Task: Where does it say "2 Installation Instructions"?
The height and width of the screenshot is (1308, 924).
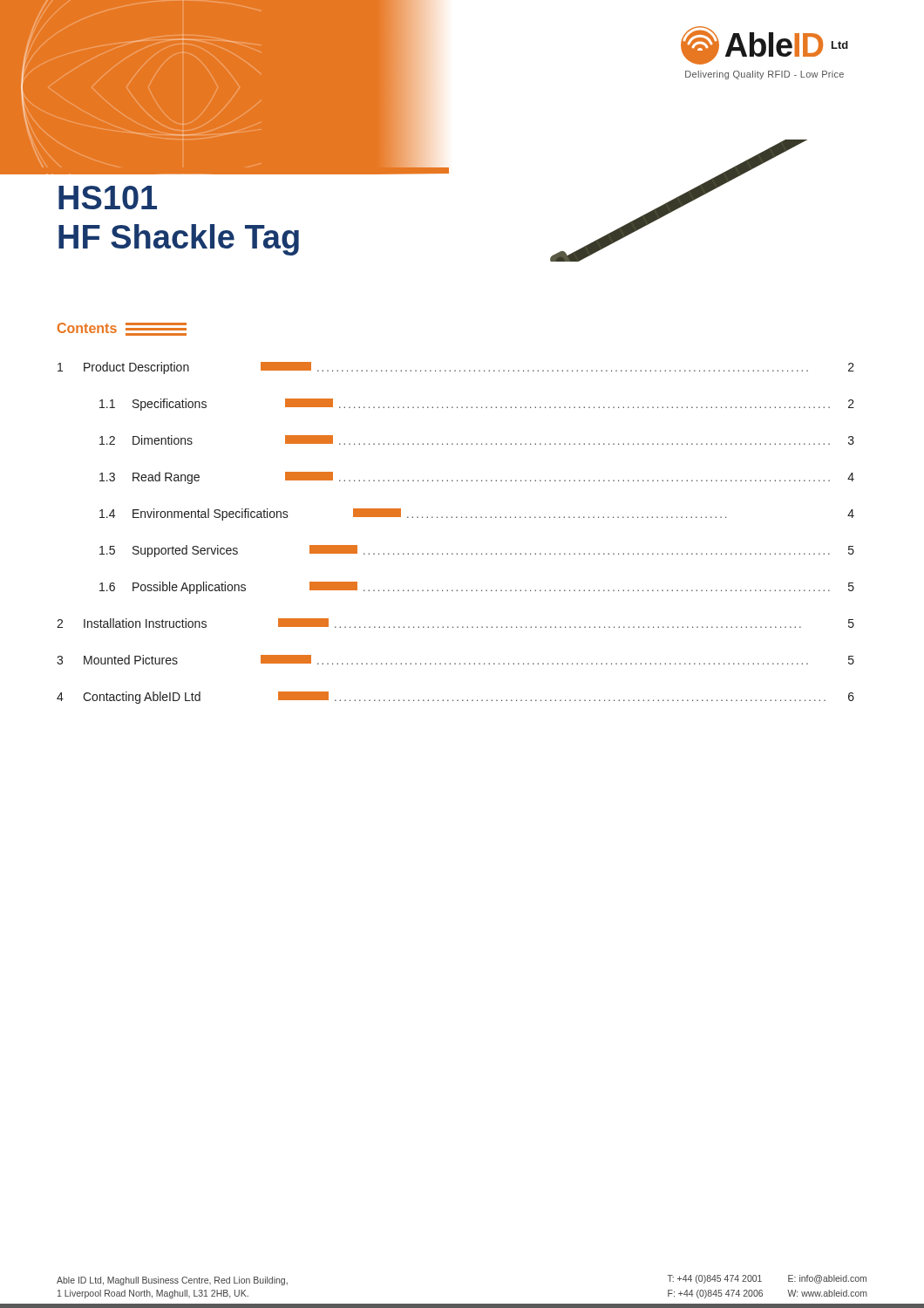Action: [455, 623]
